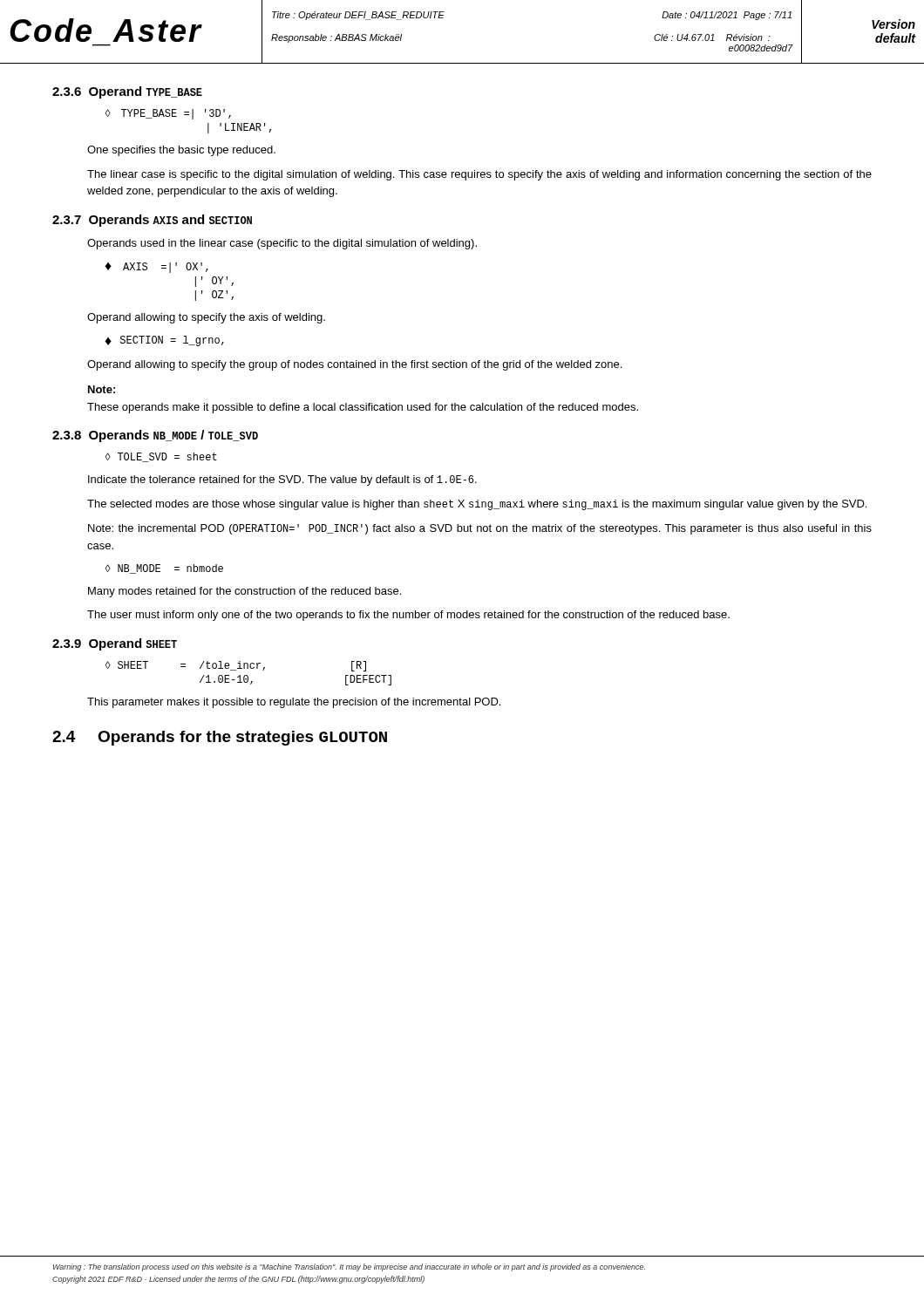Click on the text with the text "◊ TOLE_SVD = sheet"
The image size is (924, 1308).
pyautogui.click(x=161, y=458)
